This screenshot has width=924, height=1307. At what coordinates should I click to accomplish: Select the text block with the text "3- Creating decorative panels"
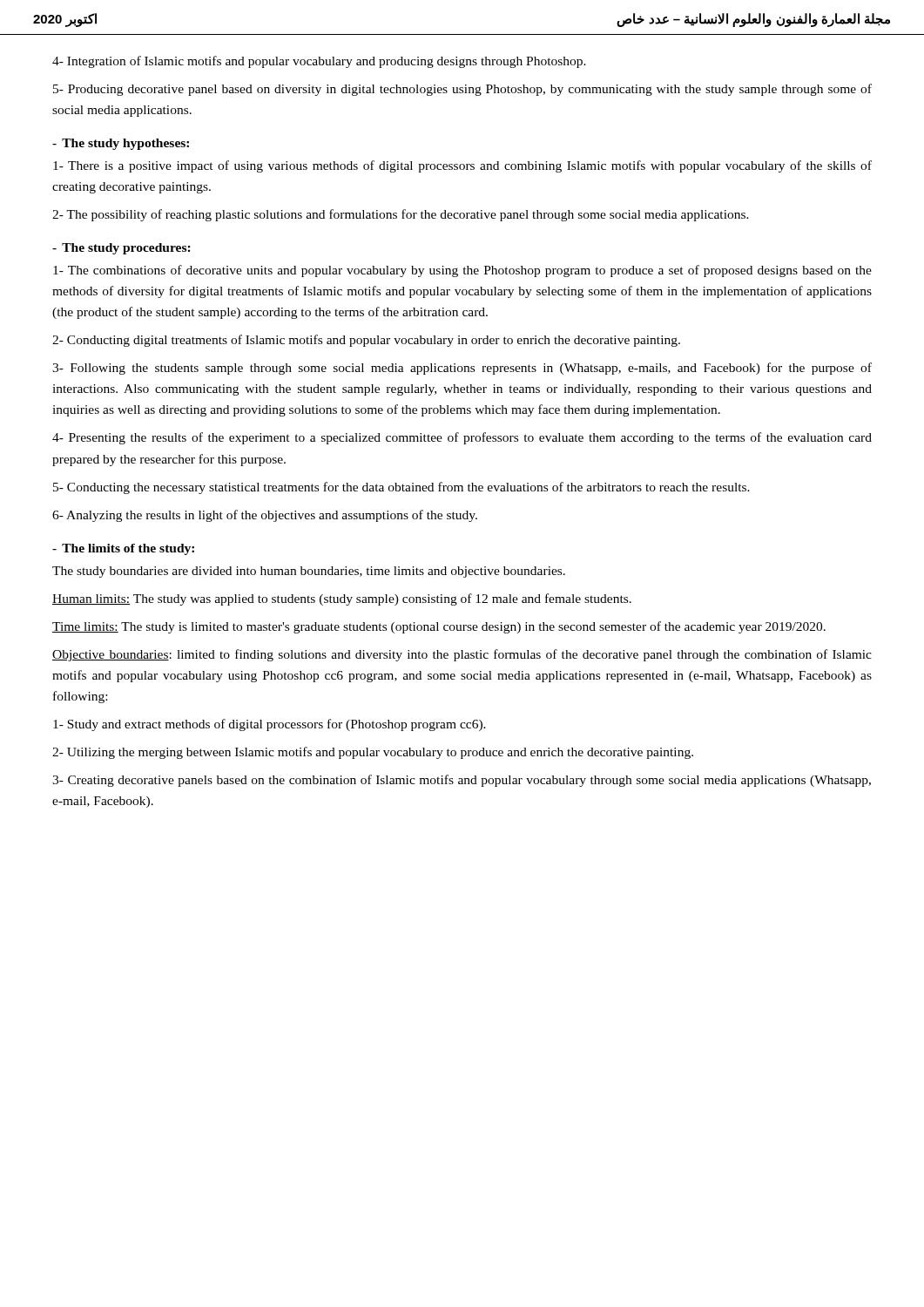pos(462,790)
